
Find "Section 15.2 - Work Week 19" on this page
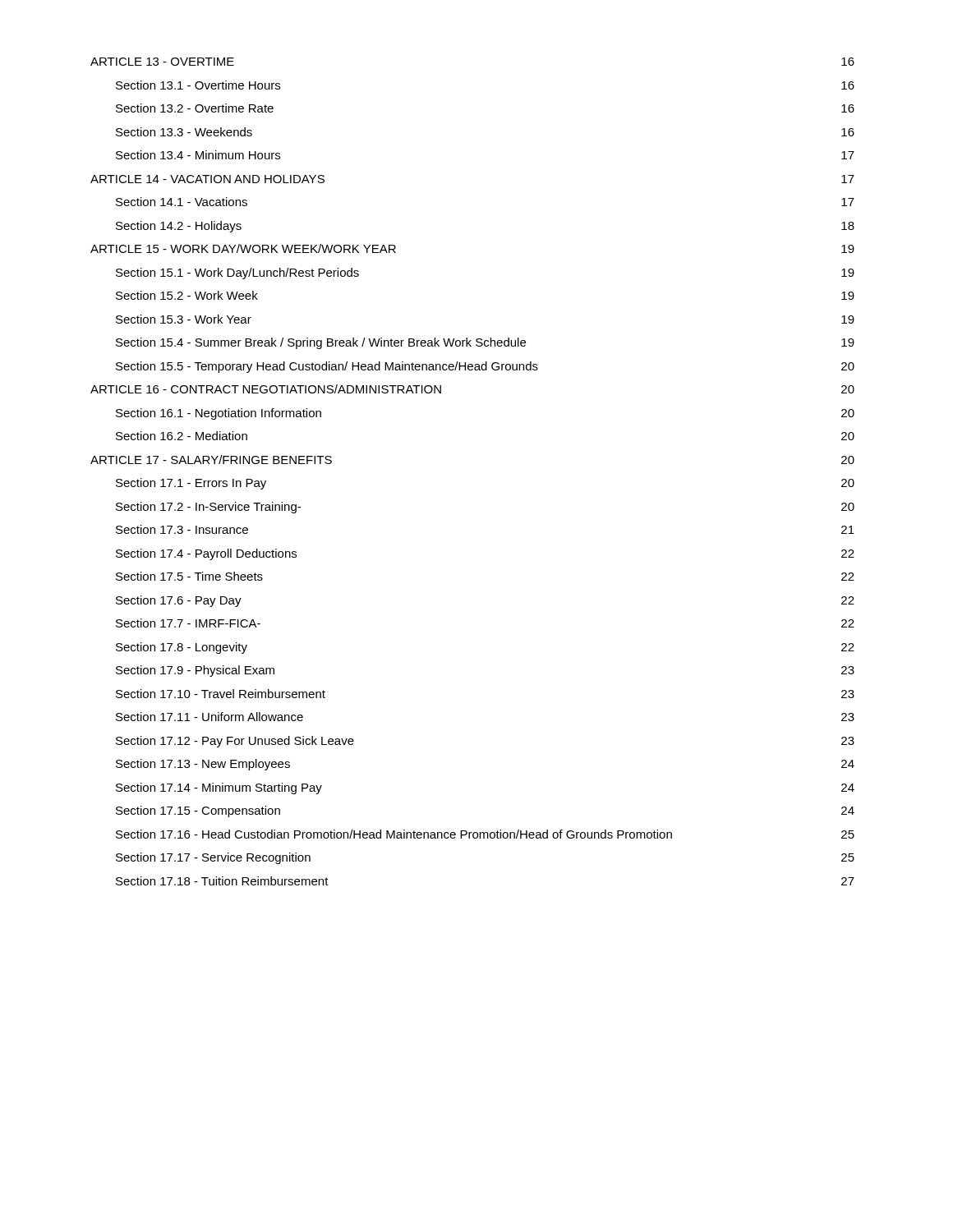180,296
